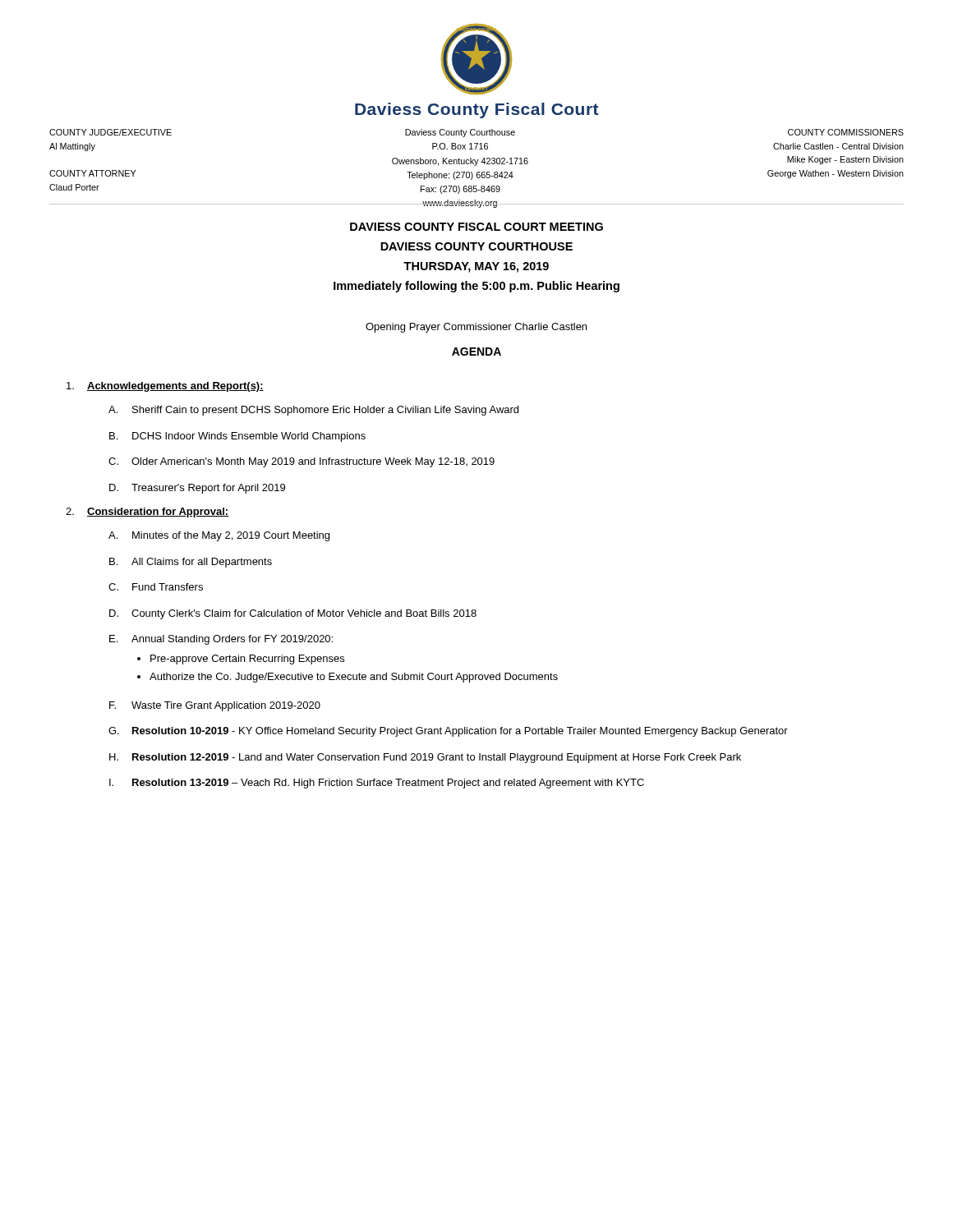Find the list item with the text "C. Older American's Month May"

(302, 461)
